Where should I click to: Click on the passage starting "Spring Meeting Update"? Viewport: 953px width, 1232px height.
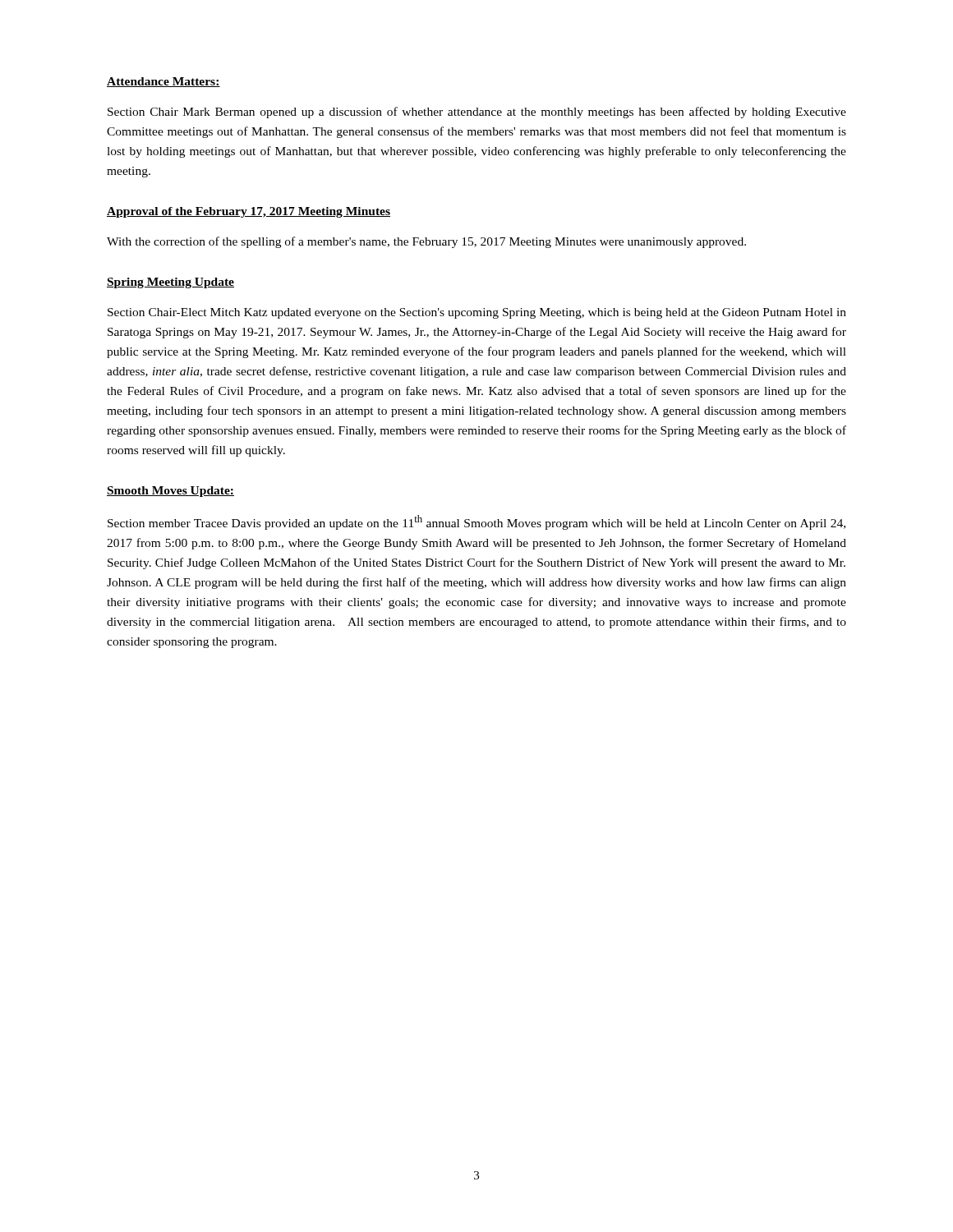click(170, 282)
